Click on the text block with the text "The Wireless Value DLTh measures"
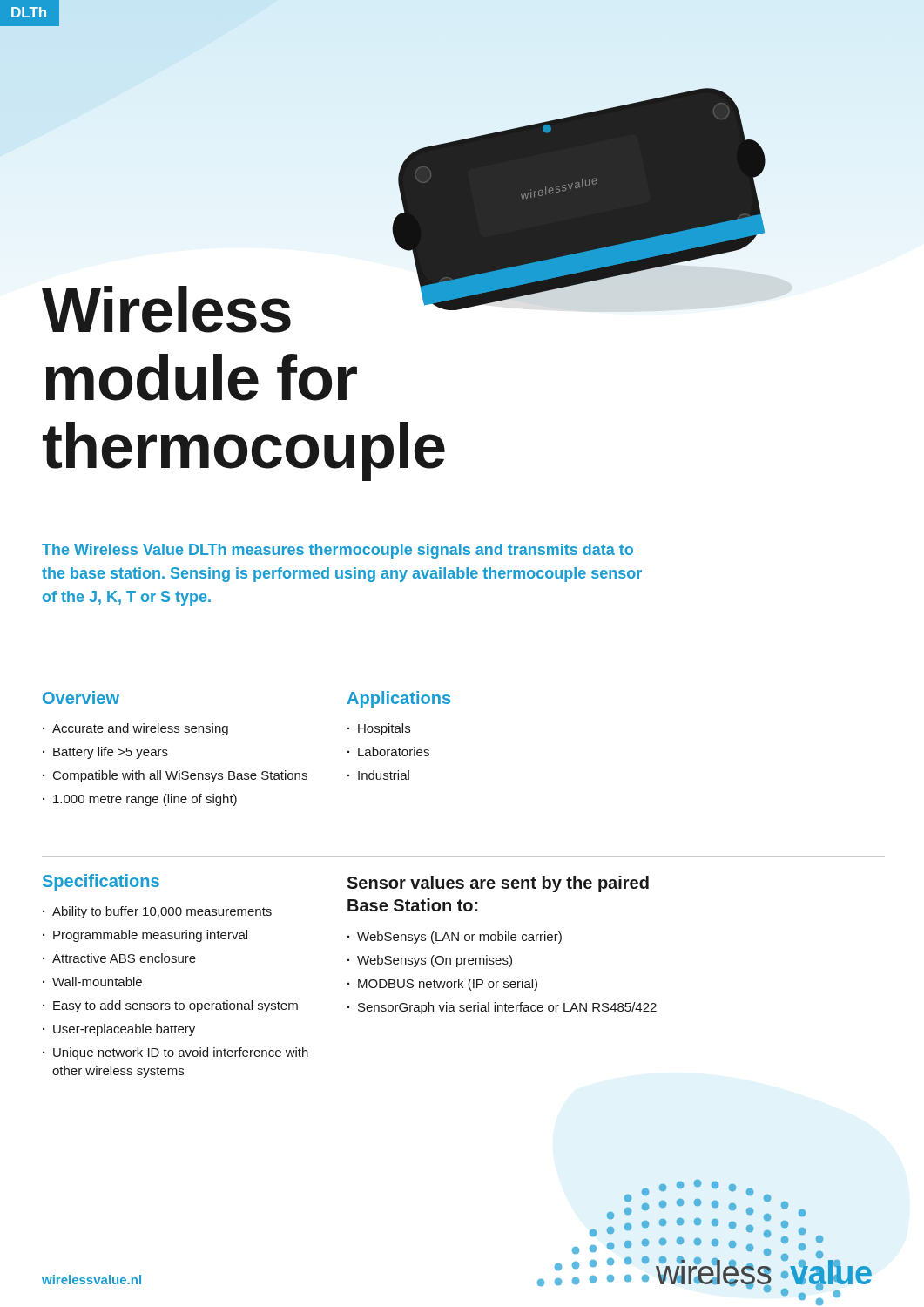This screenshot has height=1307, width=924. (x=347, y=574)
